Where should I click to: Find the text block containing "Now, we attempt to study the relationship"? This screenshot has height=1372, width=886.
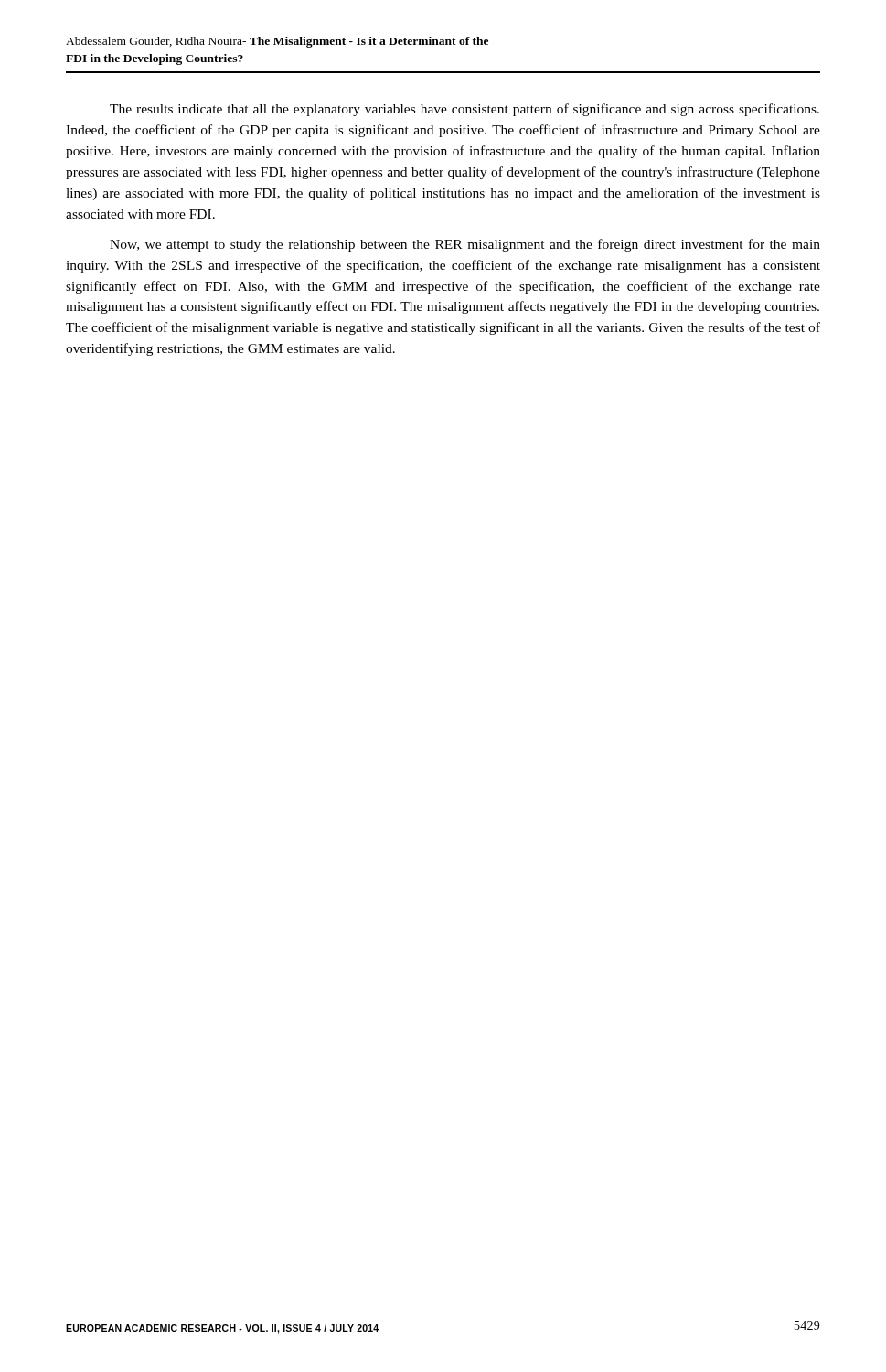[443, 296]
